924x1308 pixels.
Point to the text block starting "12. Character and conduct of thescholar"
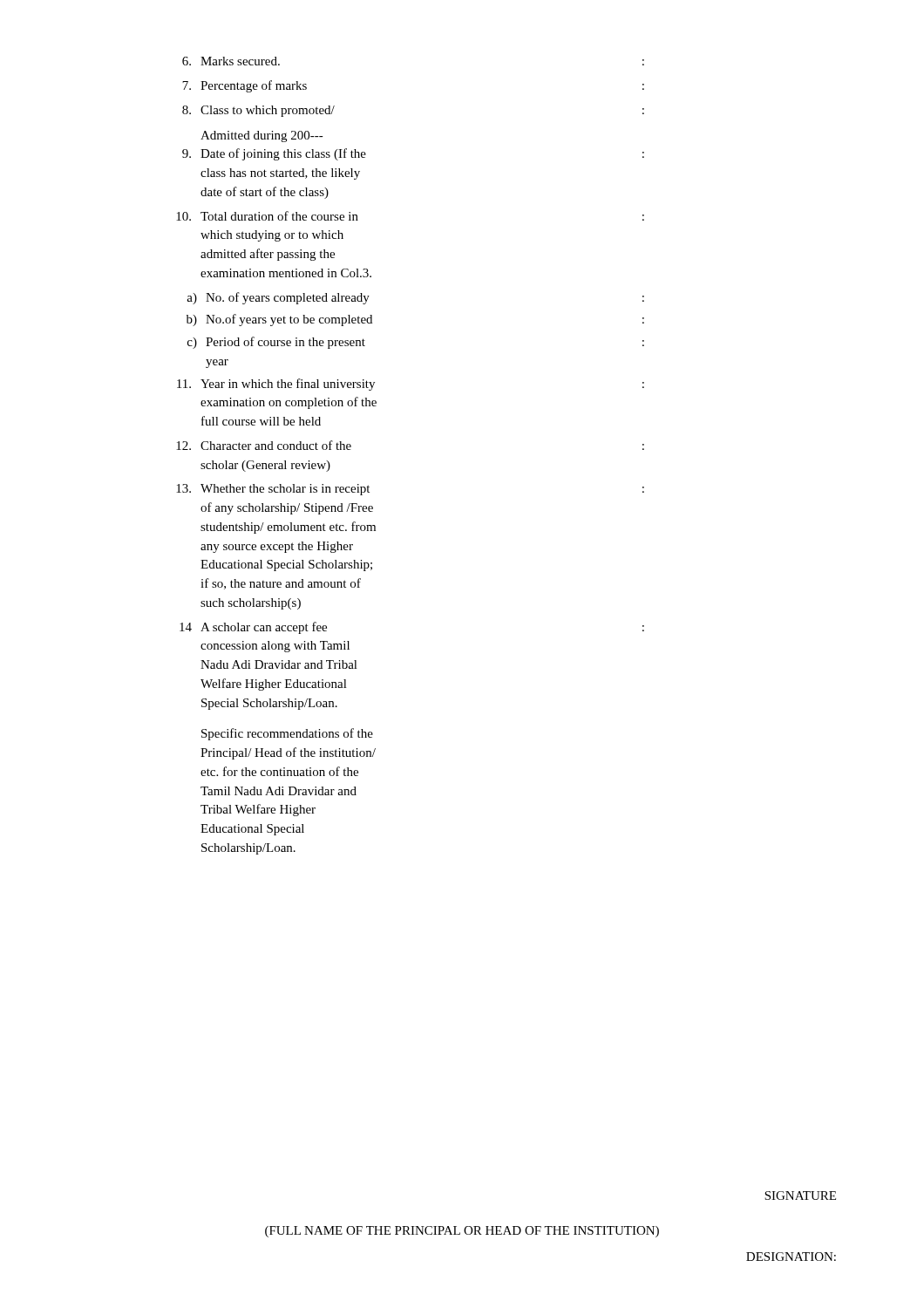261,444
